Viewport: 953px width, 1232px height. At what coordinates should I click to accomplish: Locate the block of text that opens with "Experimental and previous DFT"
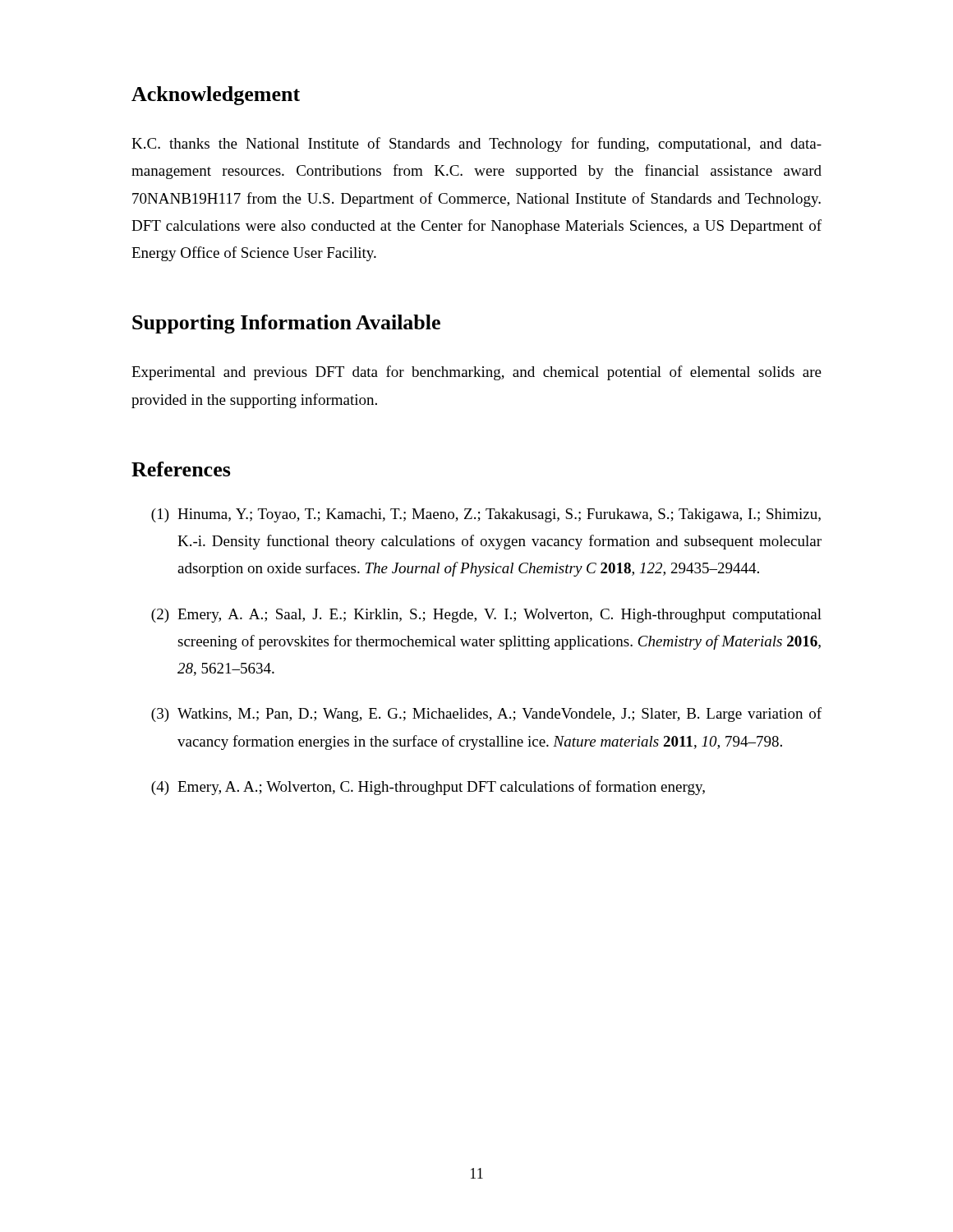coord(476,385)
